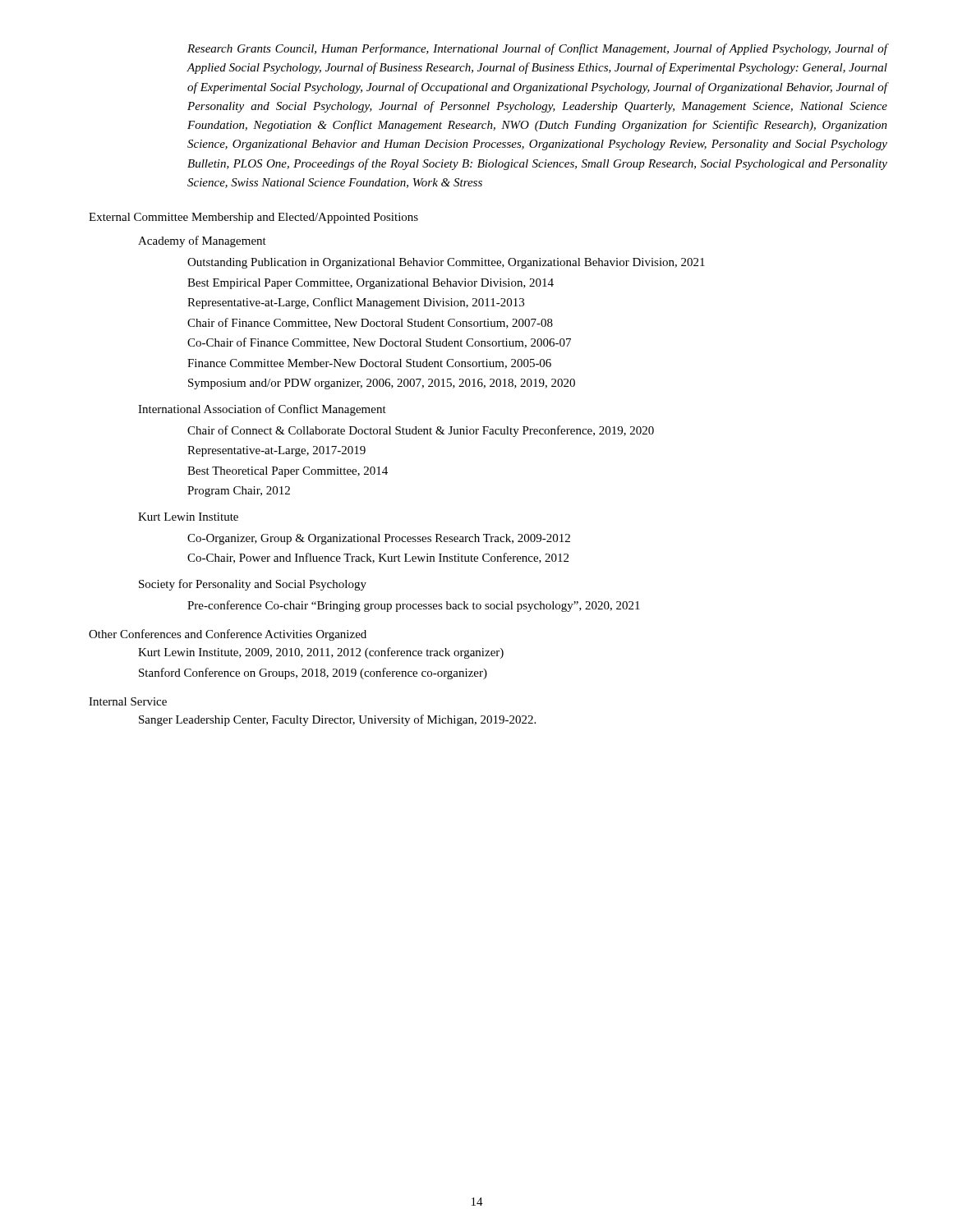Find the passage starting "Pre-conference Co-chair “Bringing group processes back to social"

pyautogui.click(x=414, y=605)
